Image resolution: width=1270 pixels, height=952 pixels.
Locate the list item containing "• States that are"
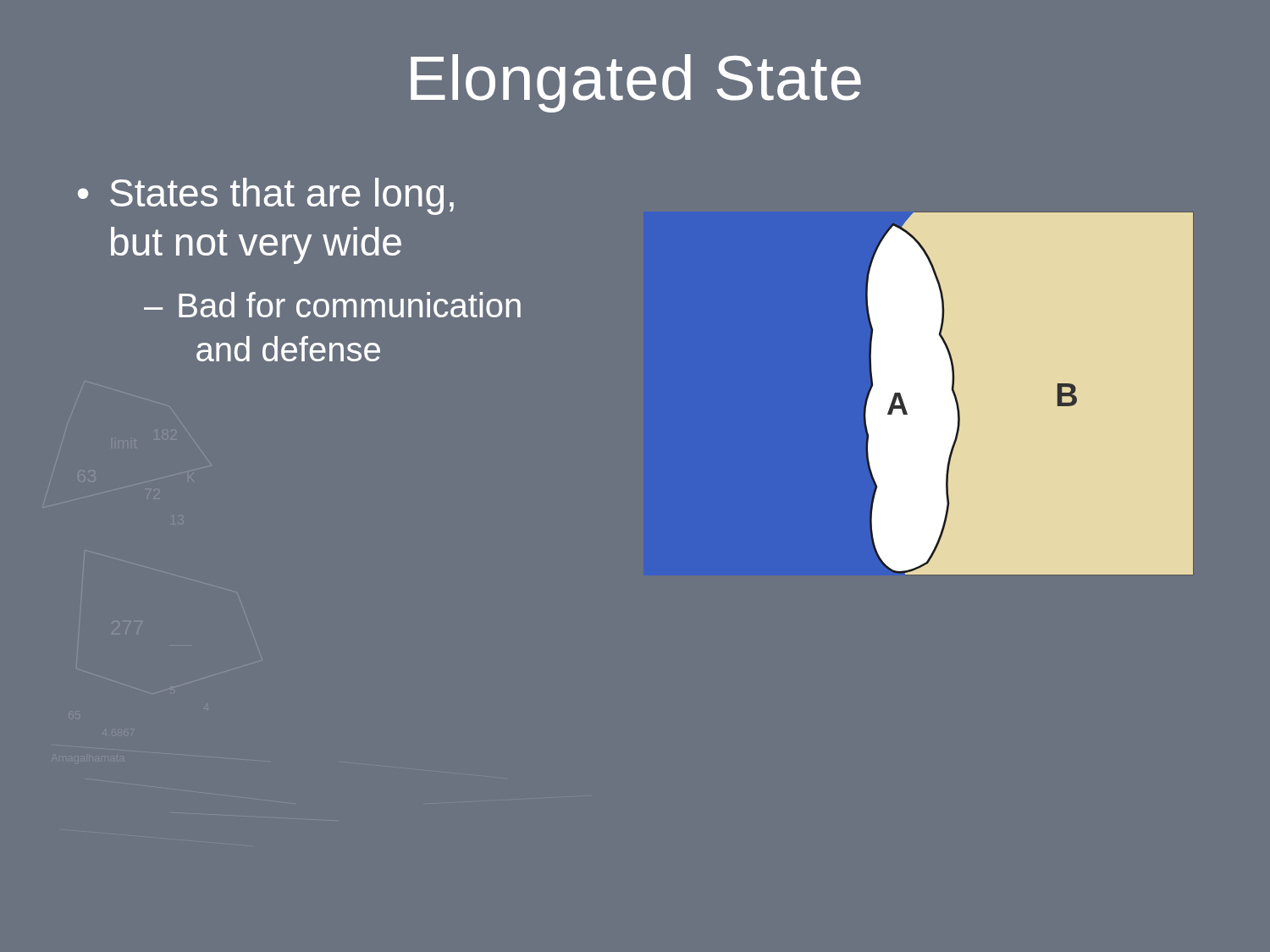267,218
